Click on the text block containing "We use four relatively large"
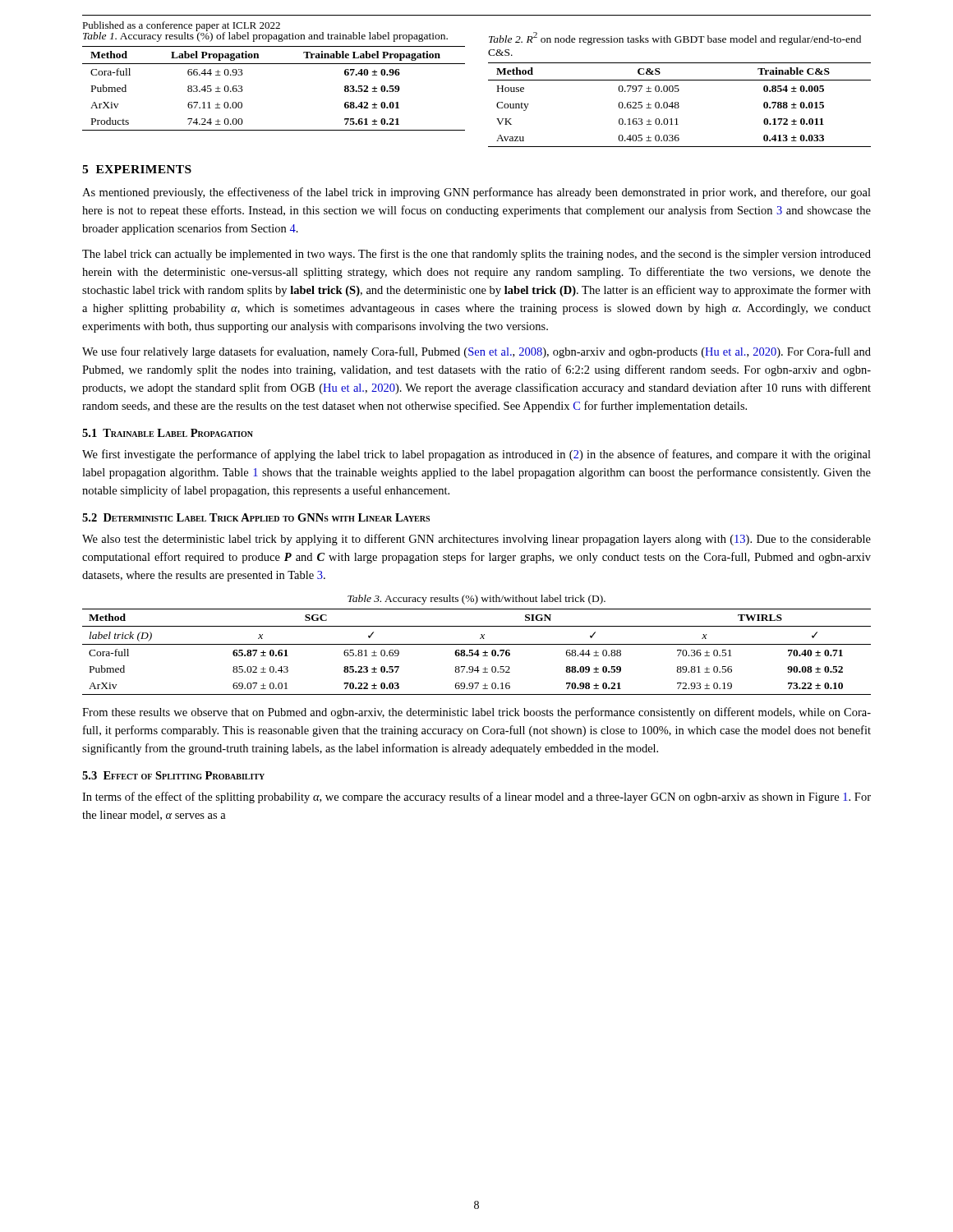 tap(476, 378)
